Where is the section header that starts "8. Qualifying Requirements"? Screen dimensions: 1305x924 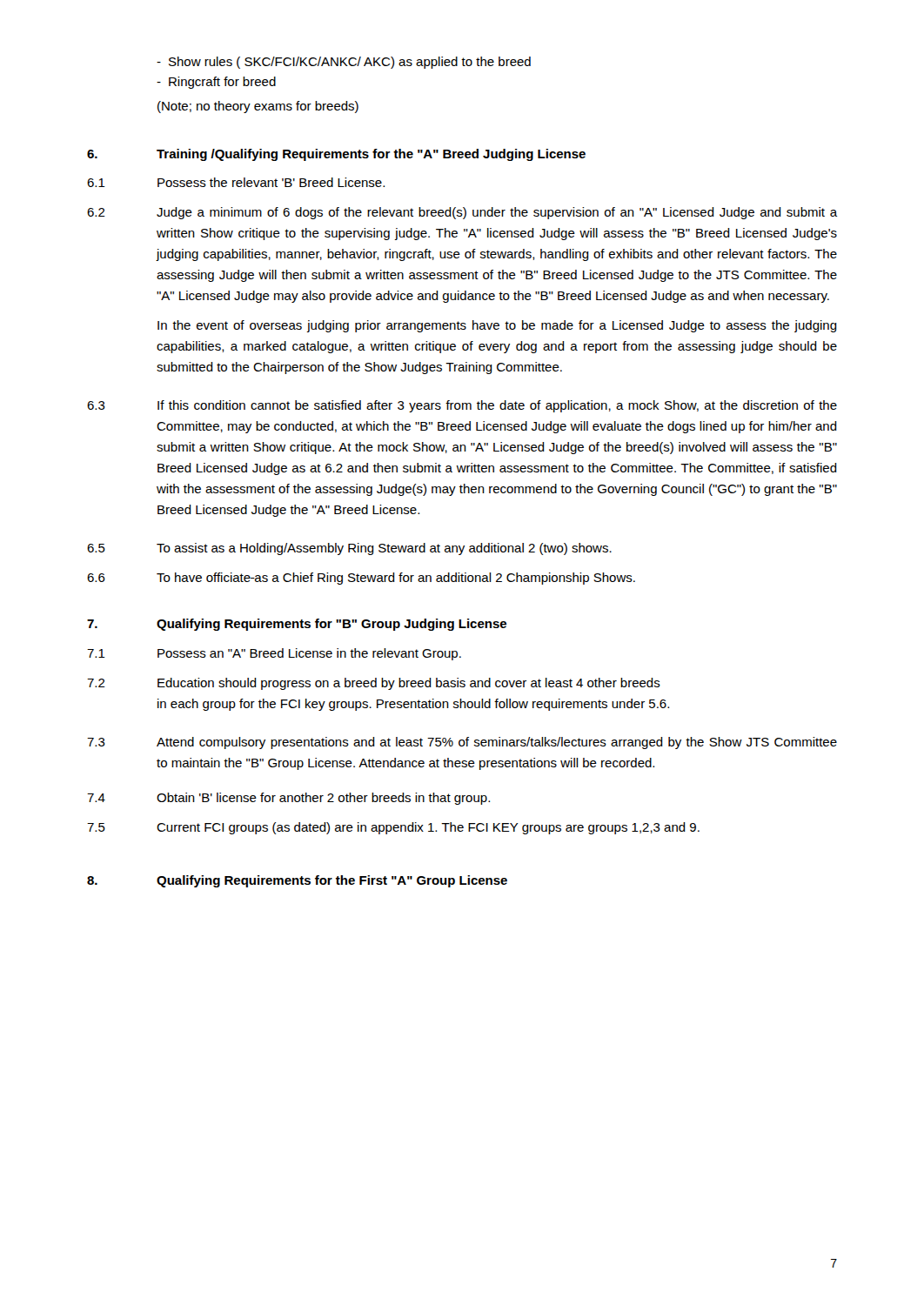297,880
